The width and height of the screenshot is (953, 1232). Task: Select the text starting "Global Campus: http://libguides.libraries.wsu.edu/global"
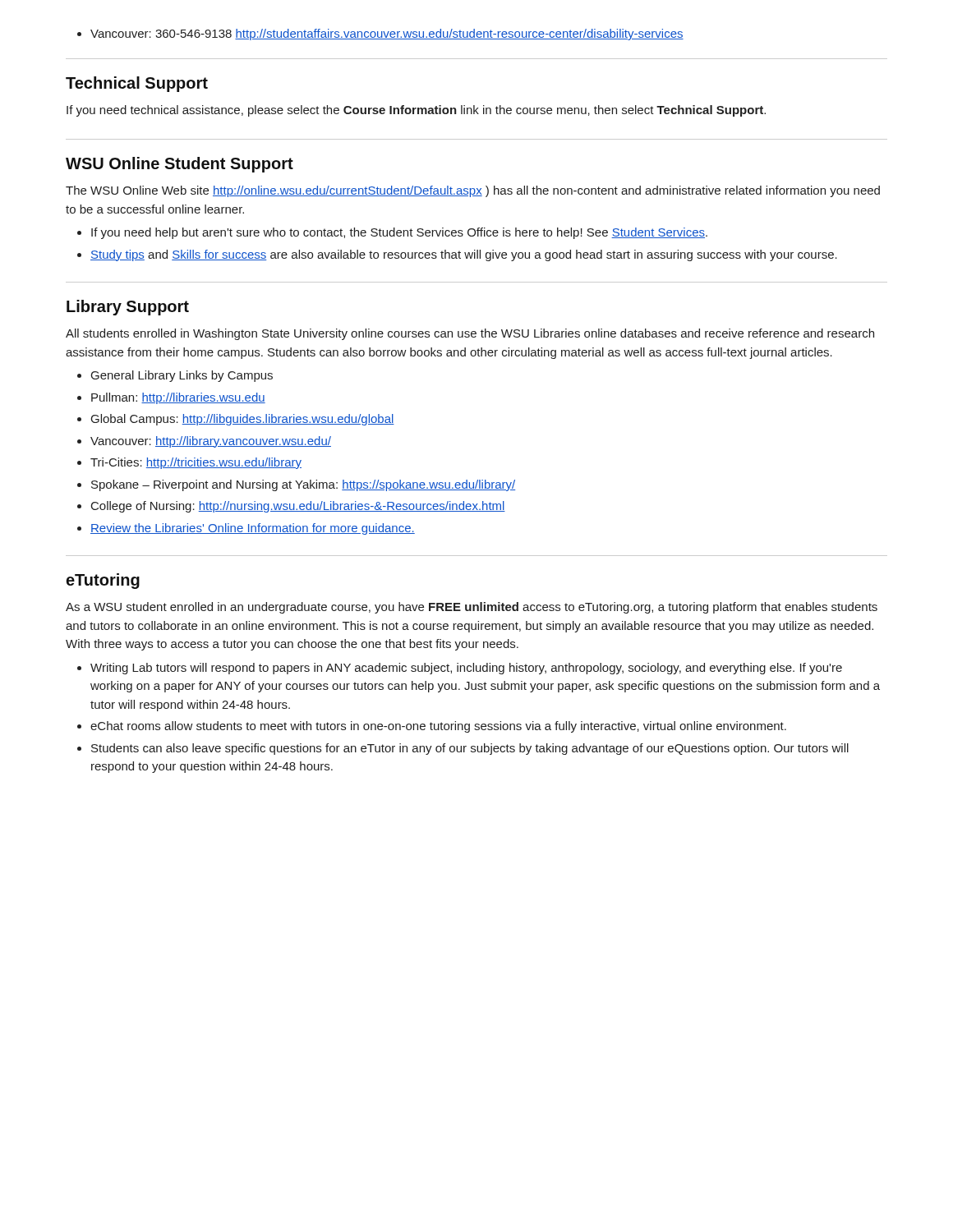click(x=242, y=418)
